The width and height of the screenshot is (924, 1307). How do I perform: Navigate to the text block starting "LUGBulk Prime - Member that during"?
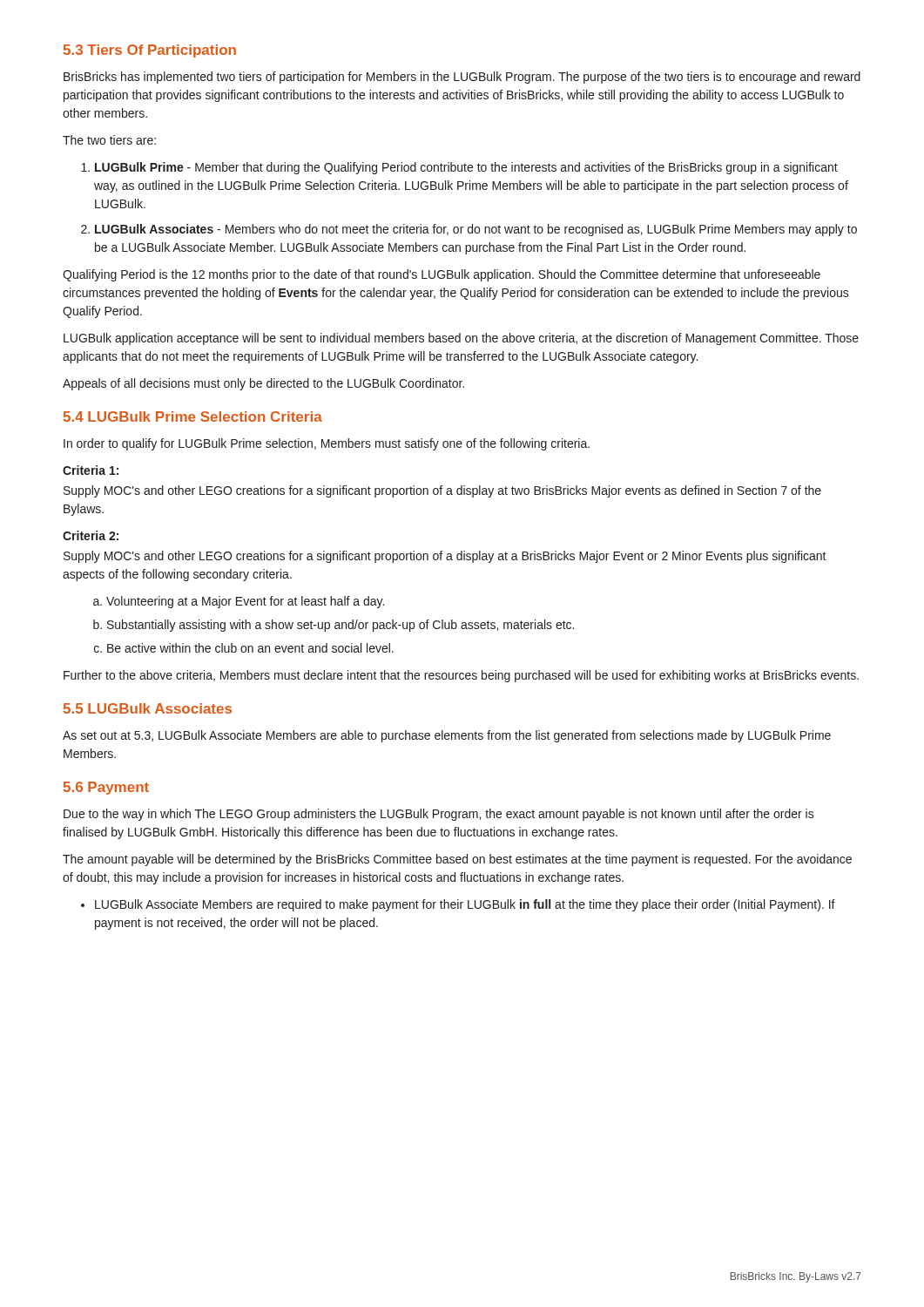coord(471,186)
